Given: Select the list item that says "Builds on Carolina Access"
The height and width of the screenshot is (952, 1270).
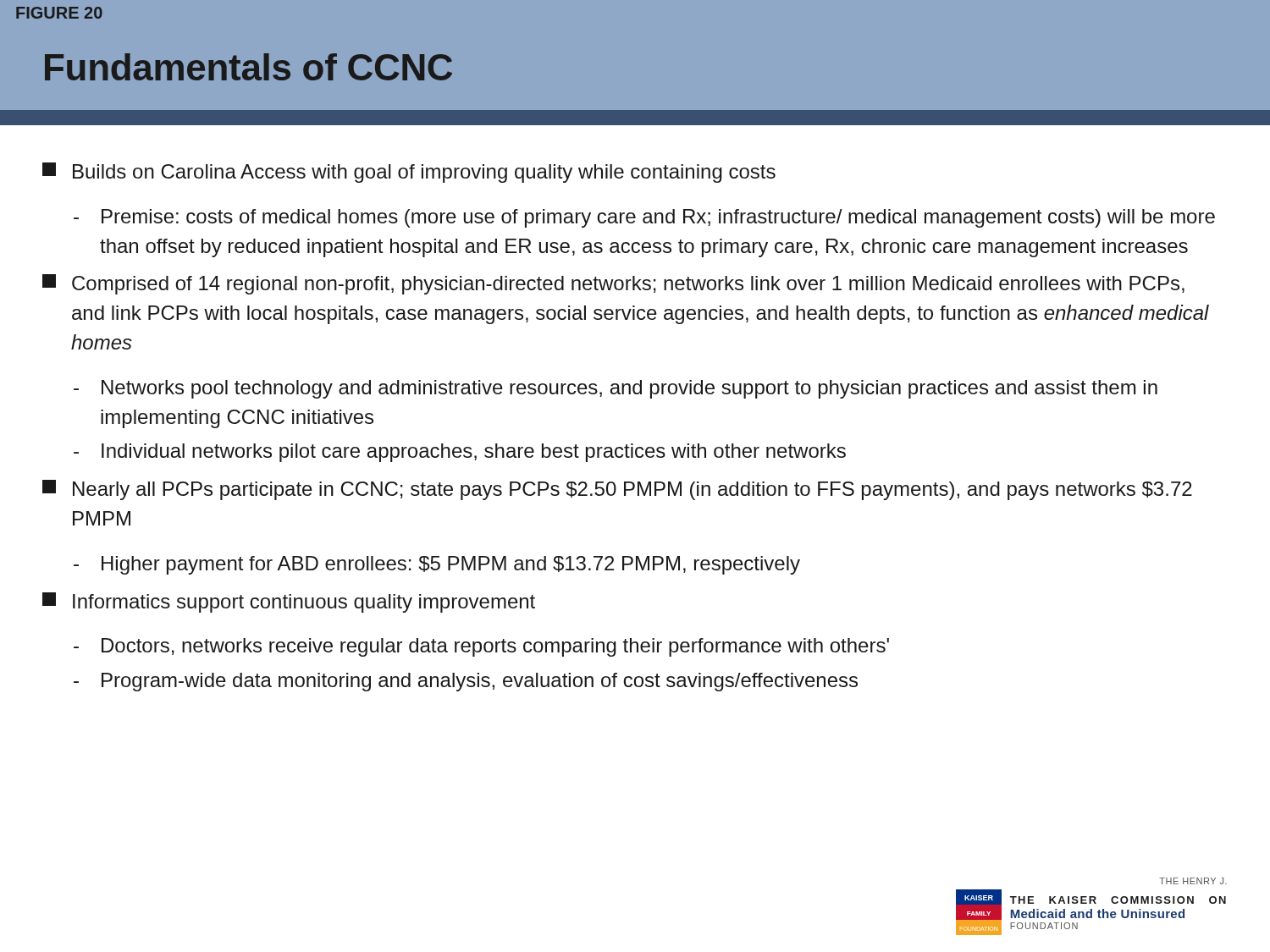Looking at the screenshot, I should (x=409, y=172).
